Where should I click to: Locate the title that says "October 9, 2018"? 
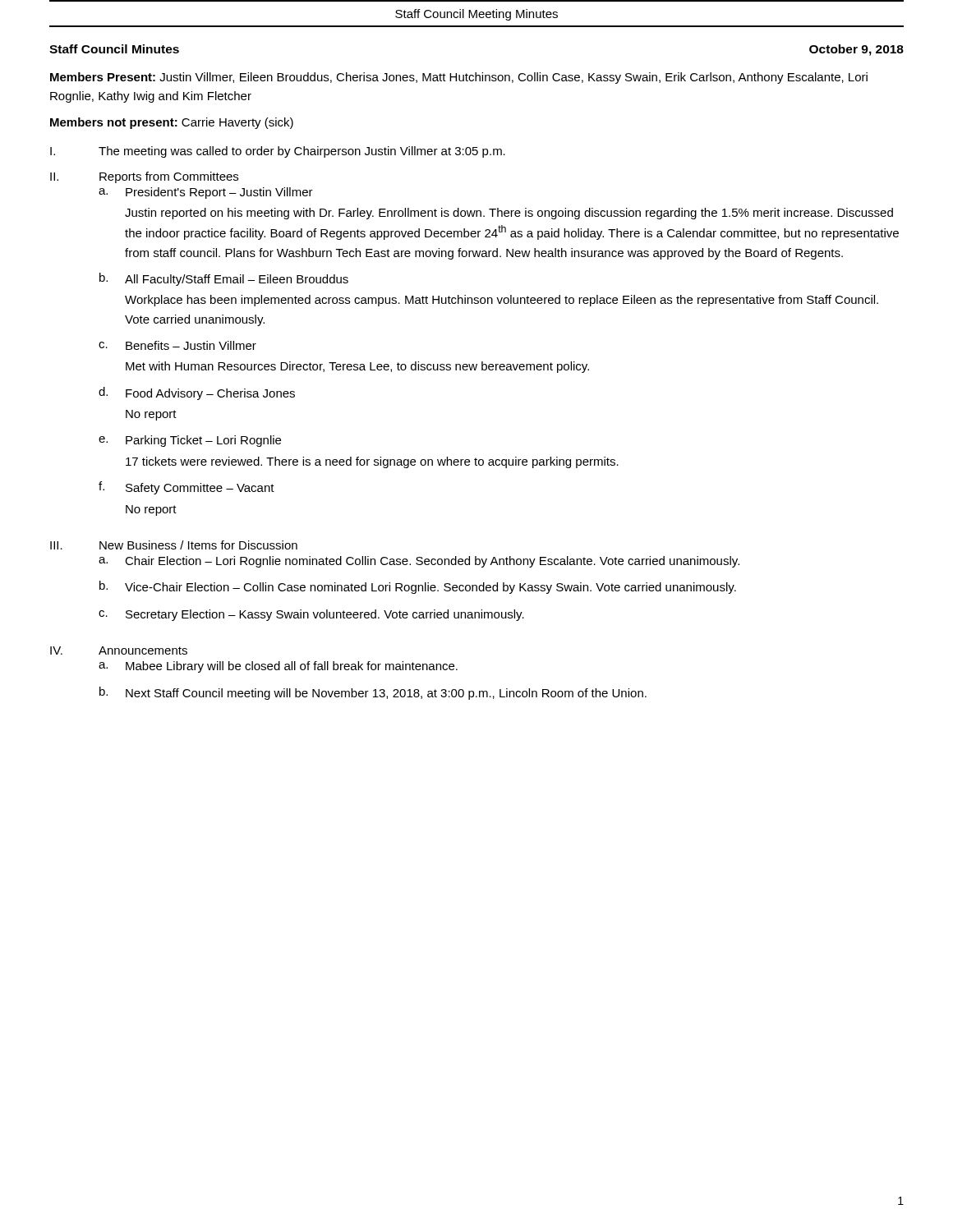[x=856, y=49]
